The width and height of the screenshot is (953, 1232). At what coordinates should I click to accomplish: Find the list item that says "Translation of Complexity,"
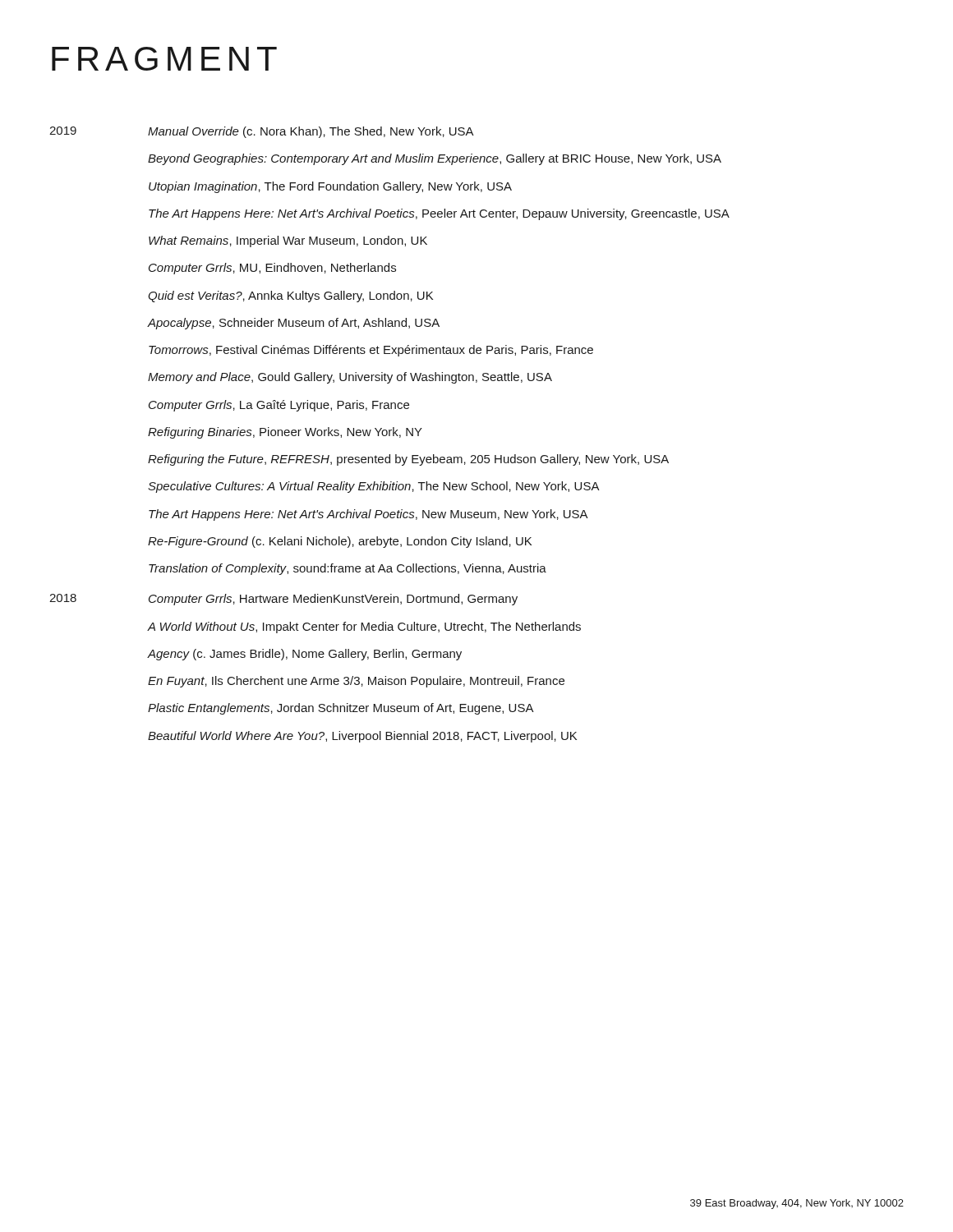click(347, 568)
